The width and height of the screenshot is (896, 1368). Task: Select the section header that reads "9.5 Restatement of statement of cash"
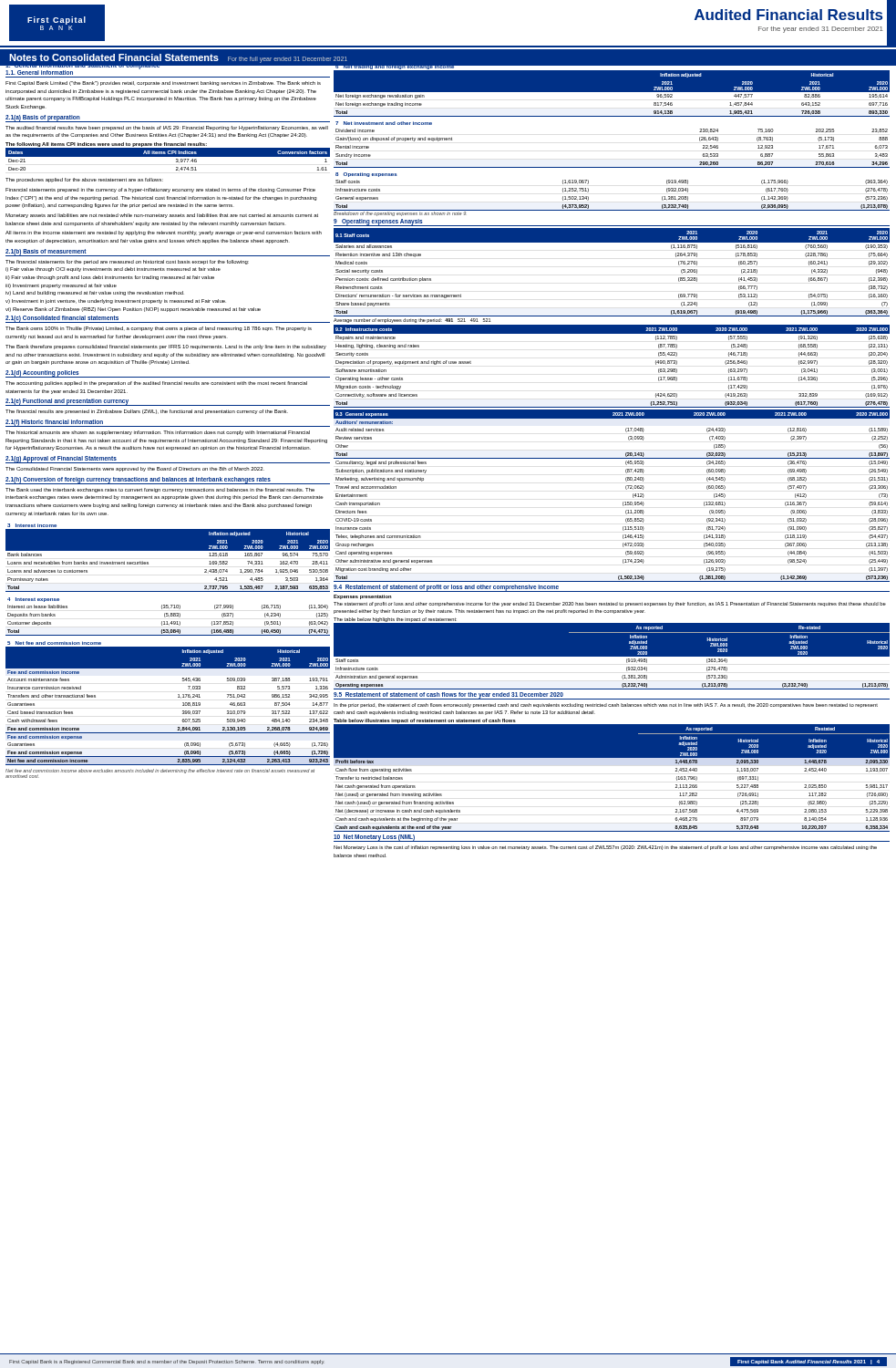pyautogui.click(x=448, y=695)
